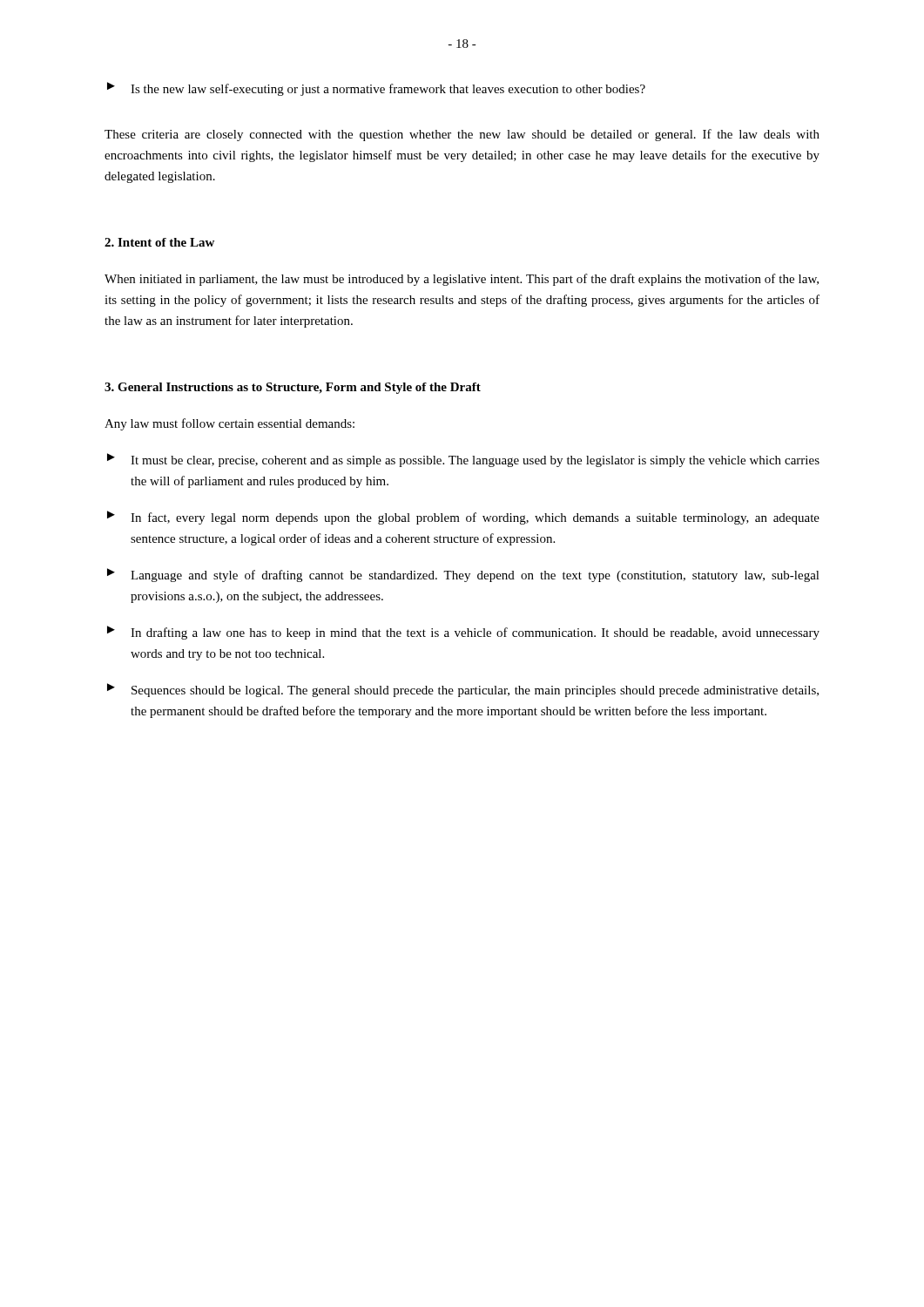This screenshot has width=924, height=1307.
Task: Where is the passage that starts "► It must be clear, precise, coherent and"?
Action: point(462,471)
